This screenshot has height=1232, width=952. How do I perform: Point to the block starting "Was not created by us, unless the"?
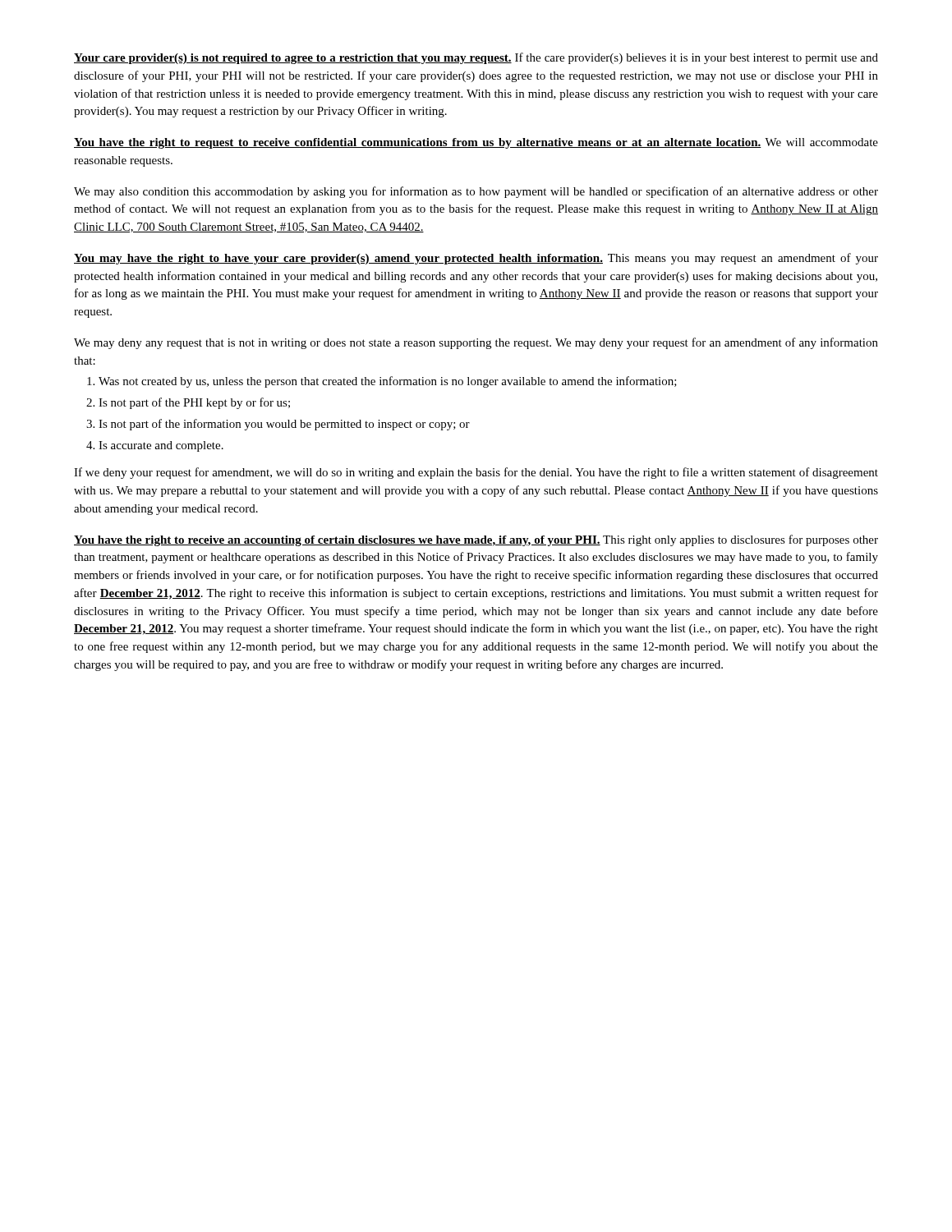point(388,381)
